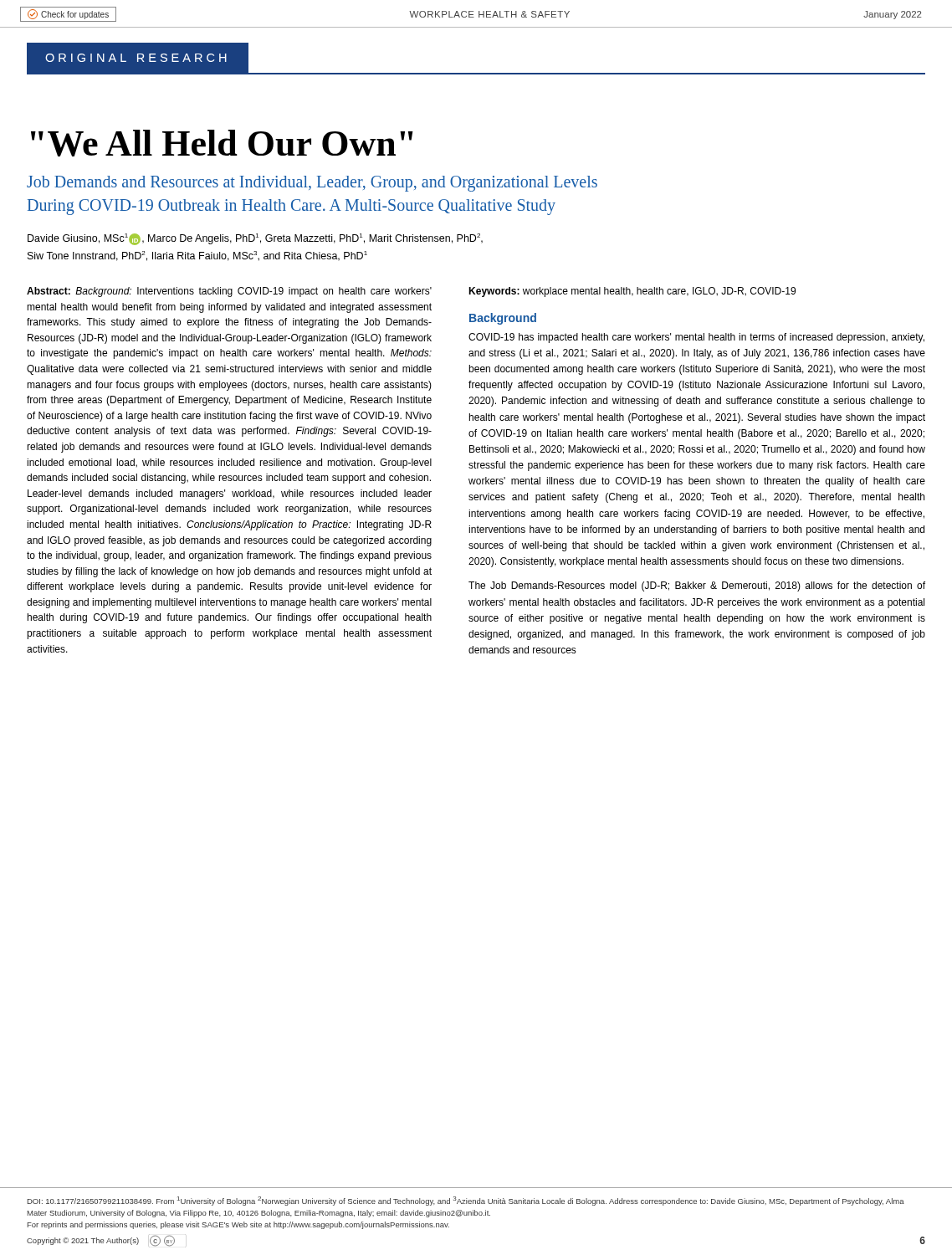Point to the element starting "Original Research"
The height and width of the screenshot is (1255, 952).
pos(138,58)
